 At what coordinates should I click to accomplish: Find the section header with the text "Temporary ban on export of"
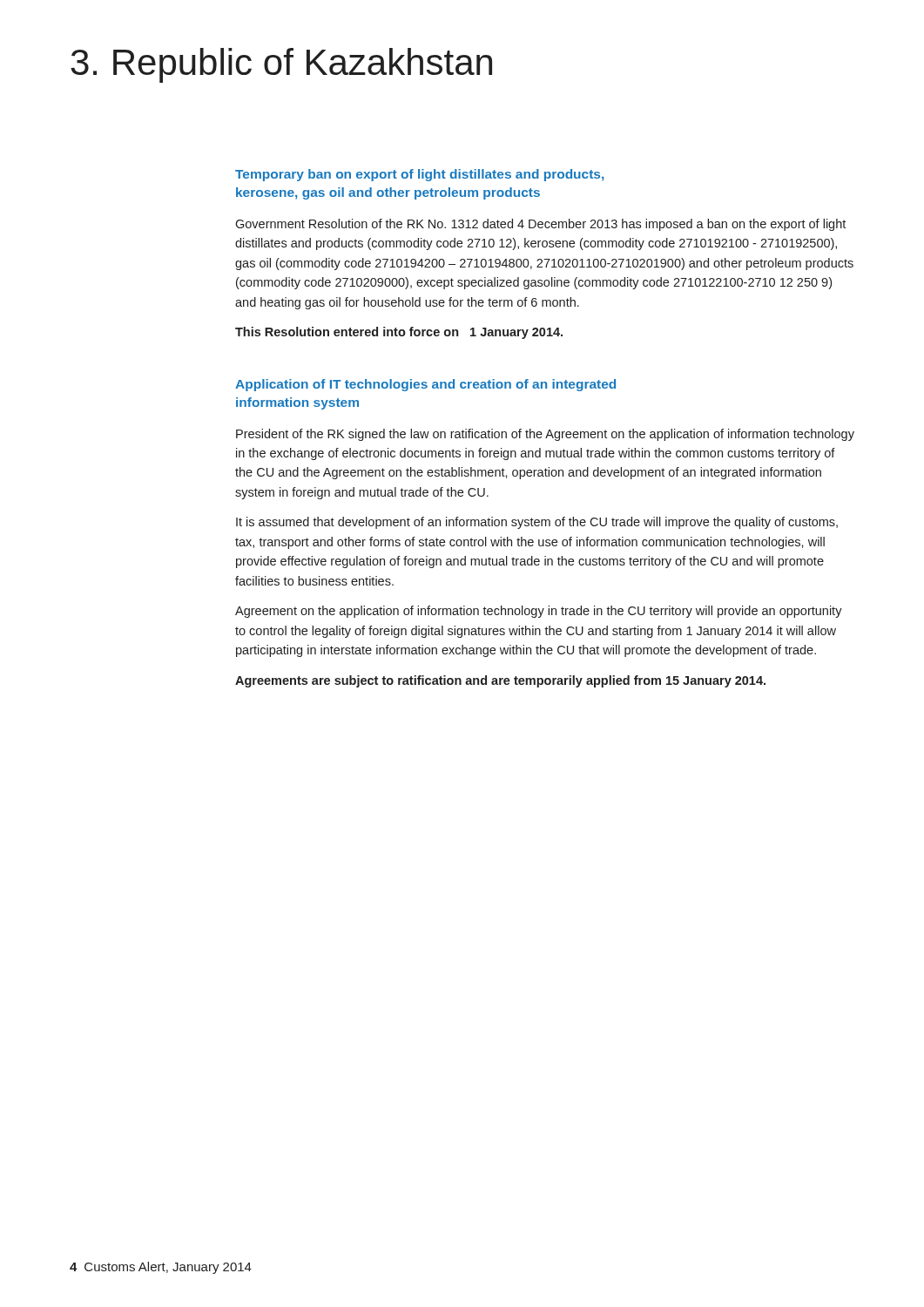[545, 184]
